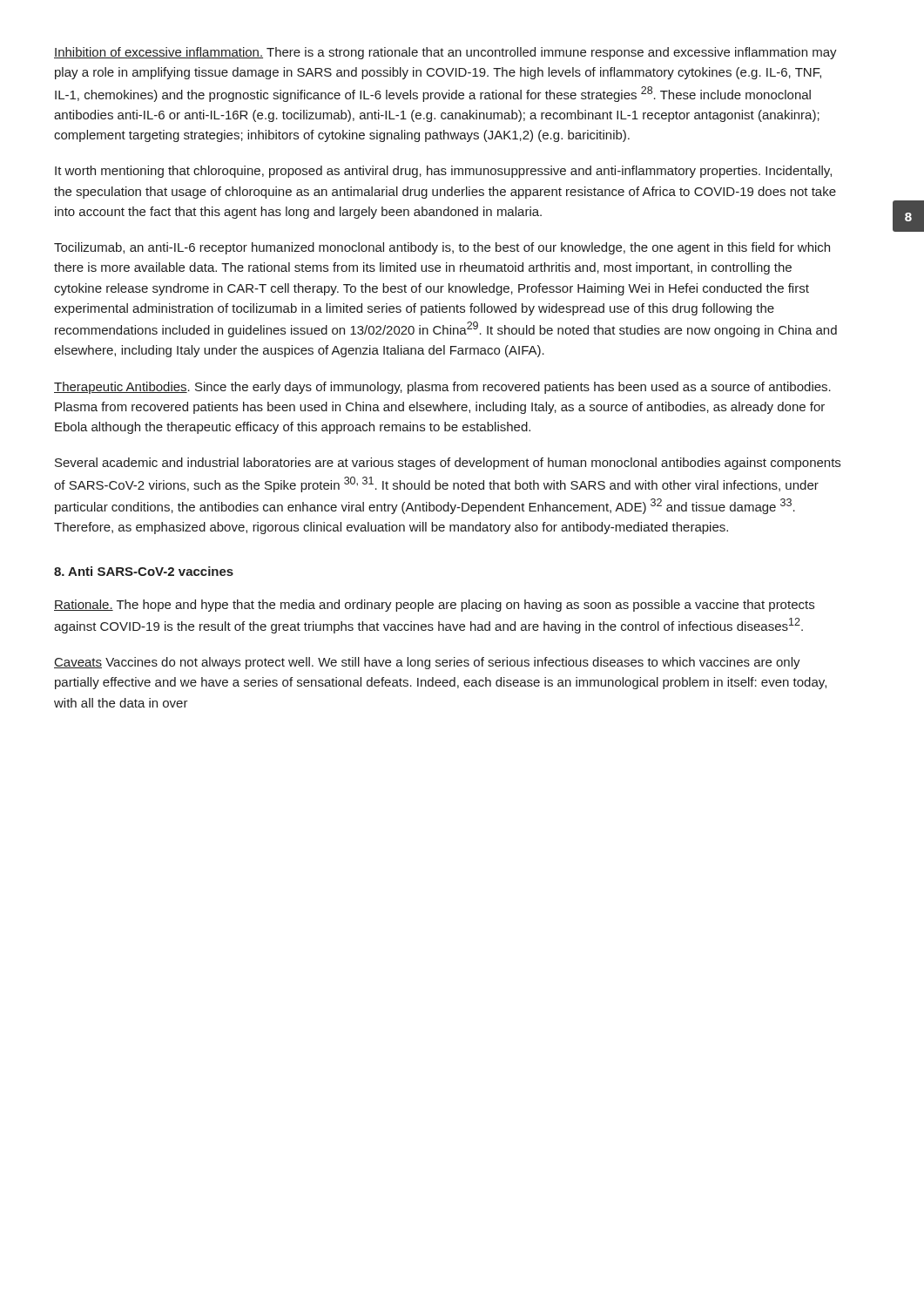Where is the passage that starts "Caveats Vaccines do not"?
The width and height of the screenshot is (924, 1307).
point(448,682)
